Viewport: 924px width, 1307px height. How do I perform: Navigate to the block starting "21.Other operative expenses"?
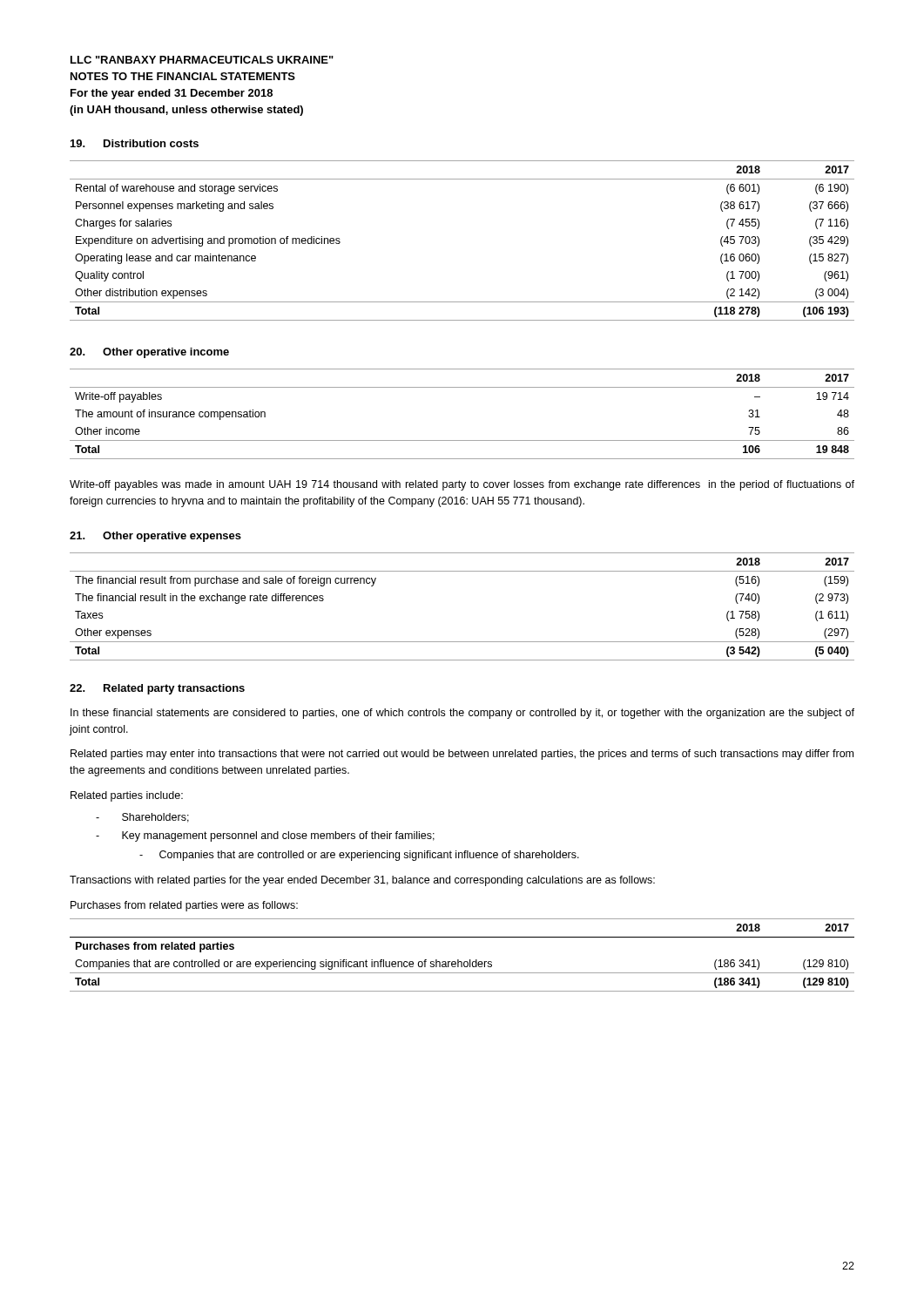(155, 537)
